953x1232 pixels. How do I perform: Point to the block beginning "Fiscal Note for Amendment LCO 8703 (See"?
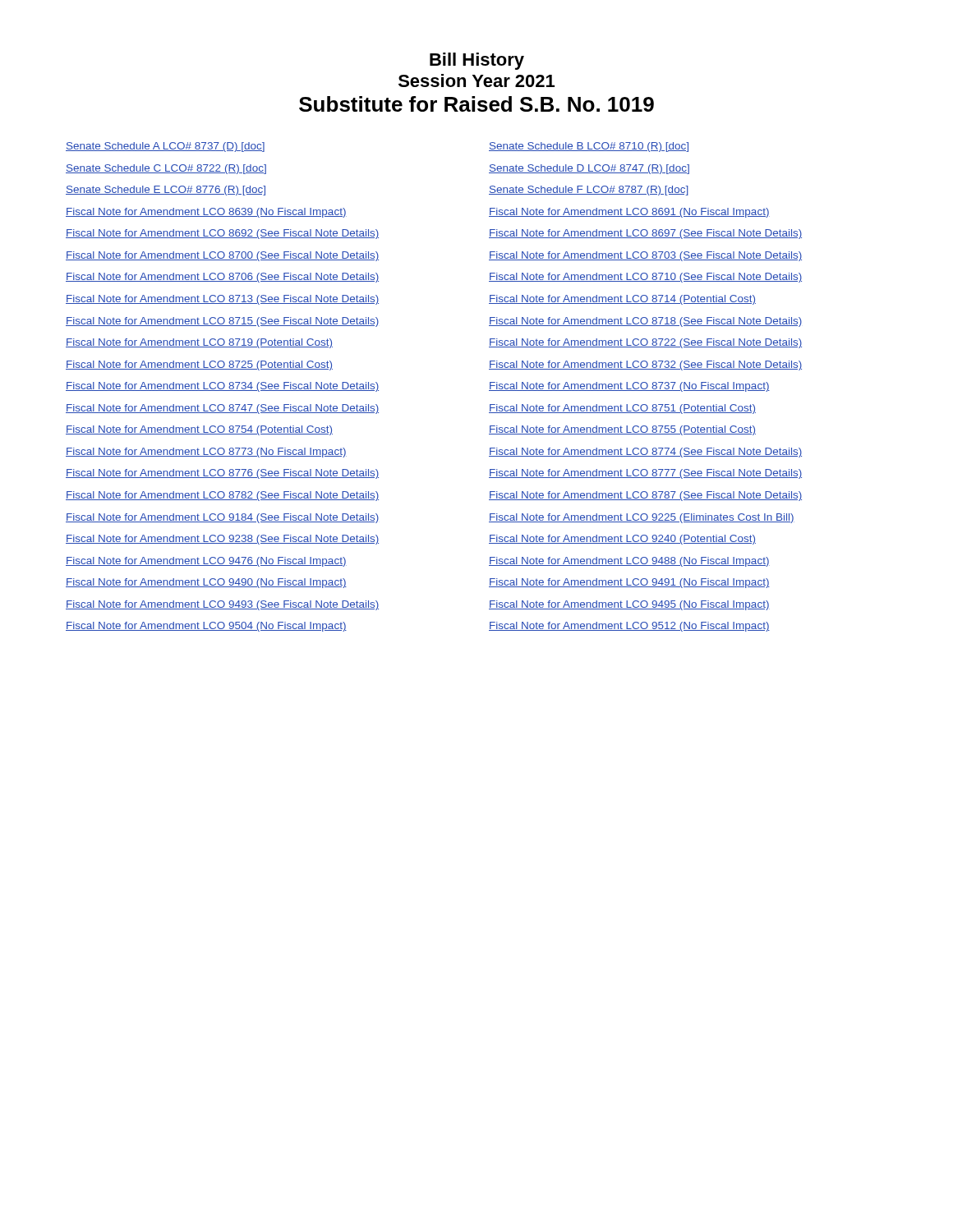[645, 255]
